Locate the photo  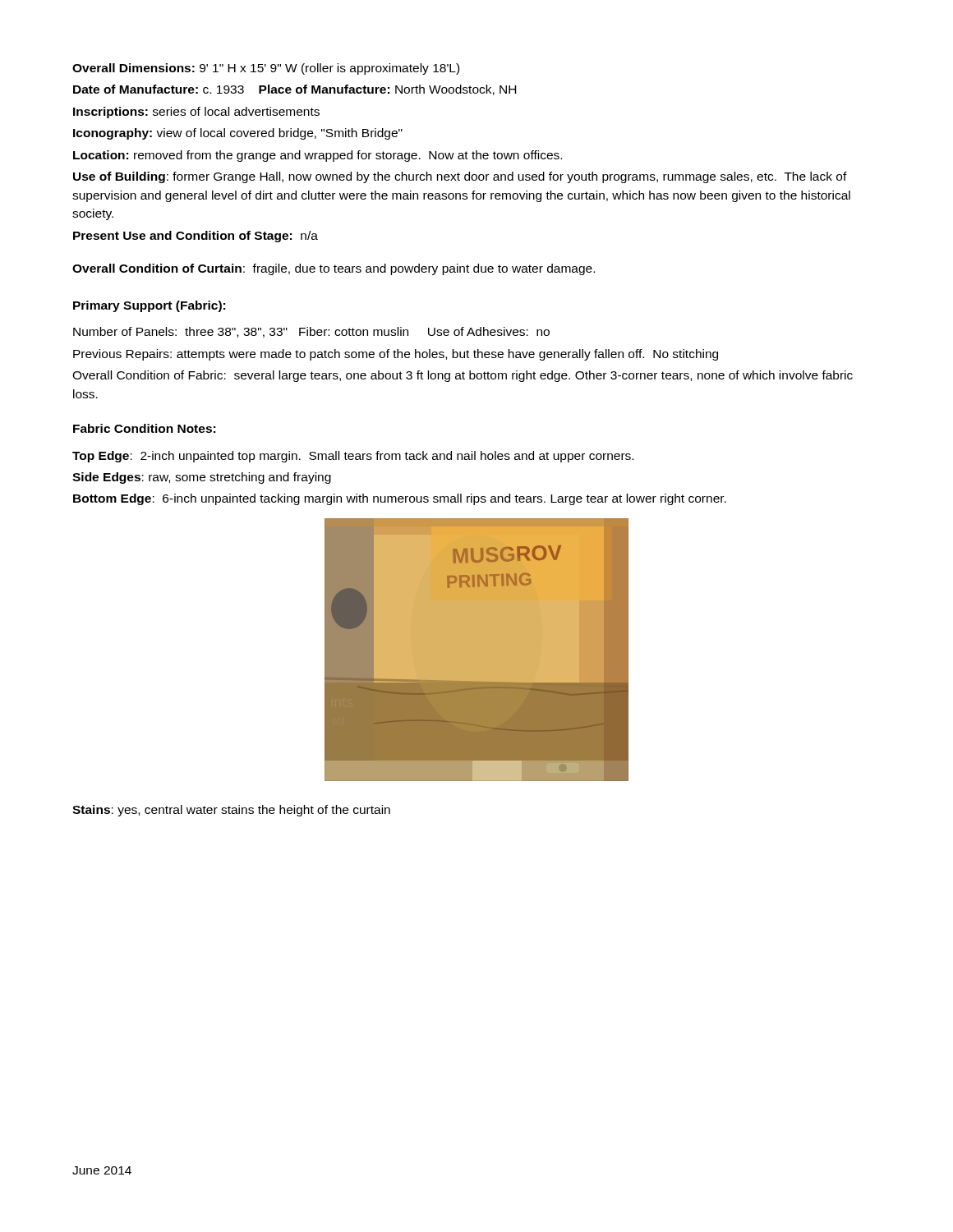[x=476, y=652]
